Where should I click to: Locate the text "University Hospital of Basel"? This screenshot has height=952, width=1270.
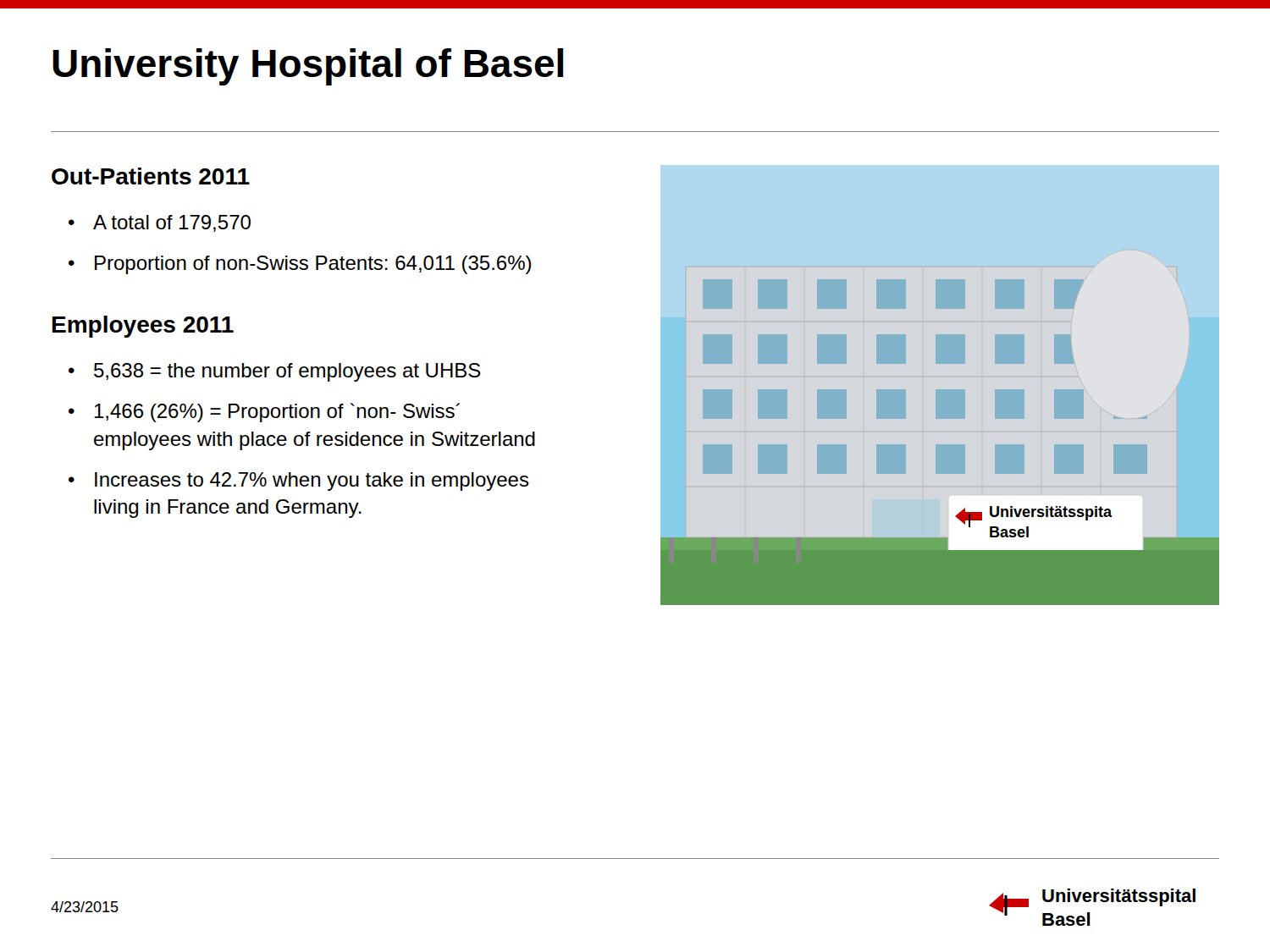coord(308,63)
